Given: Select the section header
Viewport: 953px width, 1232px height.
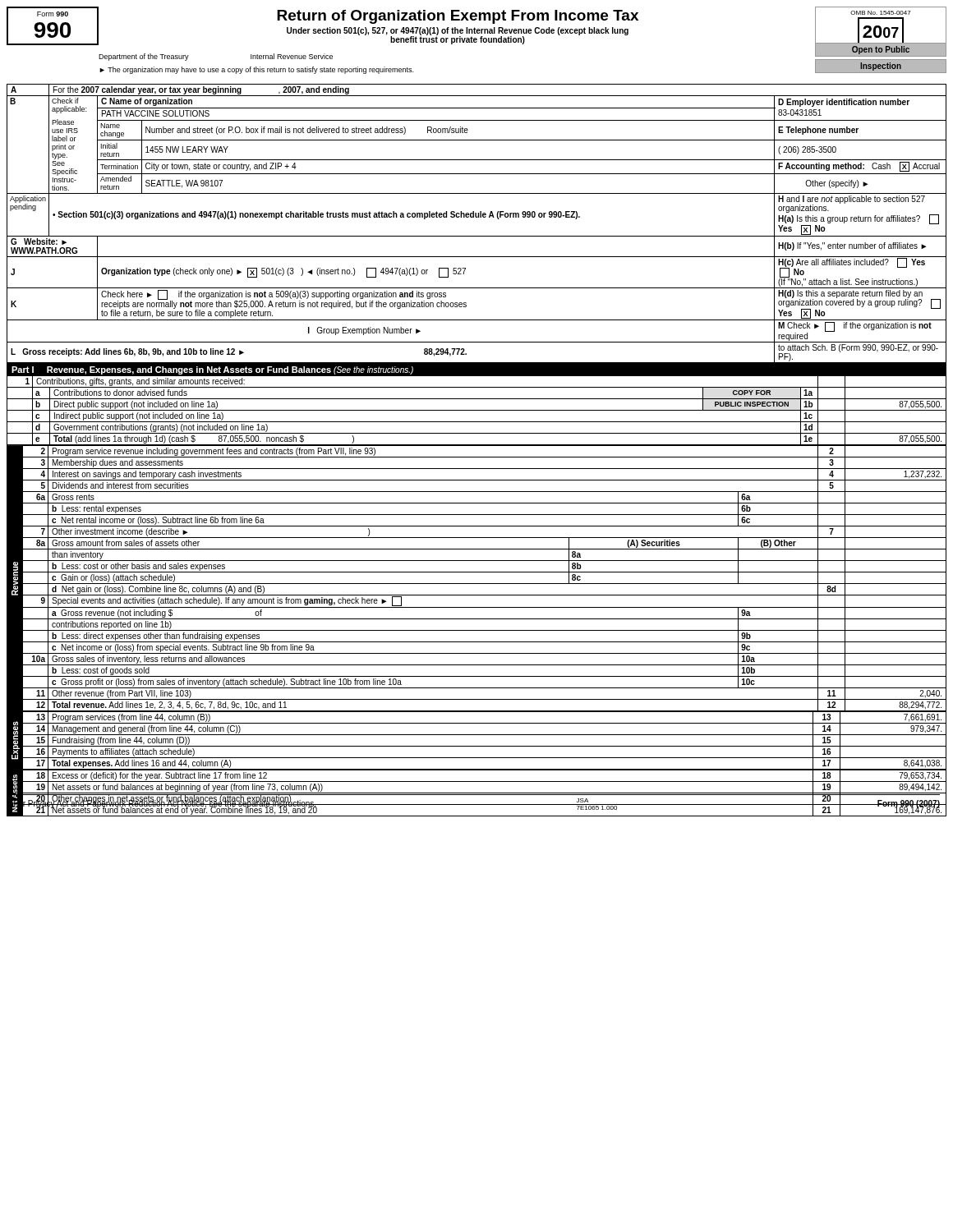Looking at the screenshot, I should tap(213, 369).
